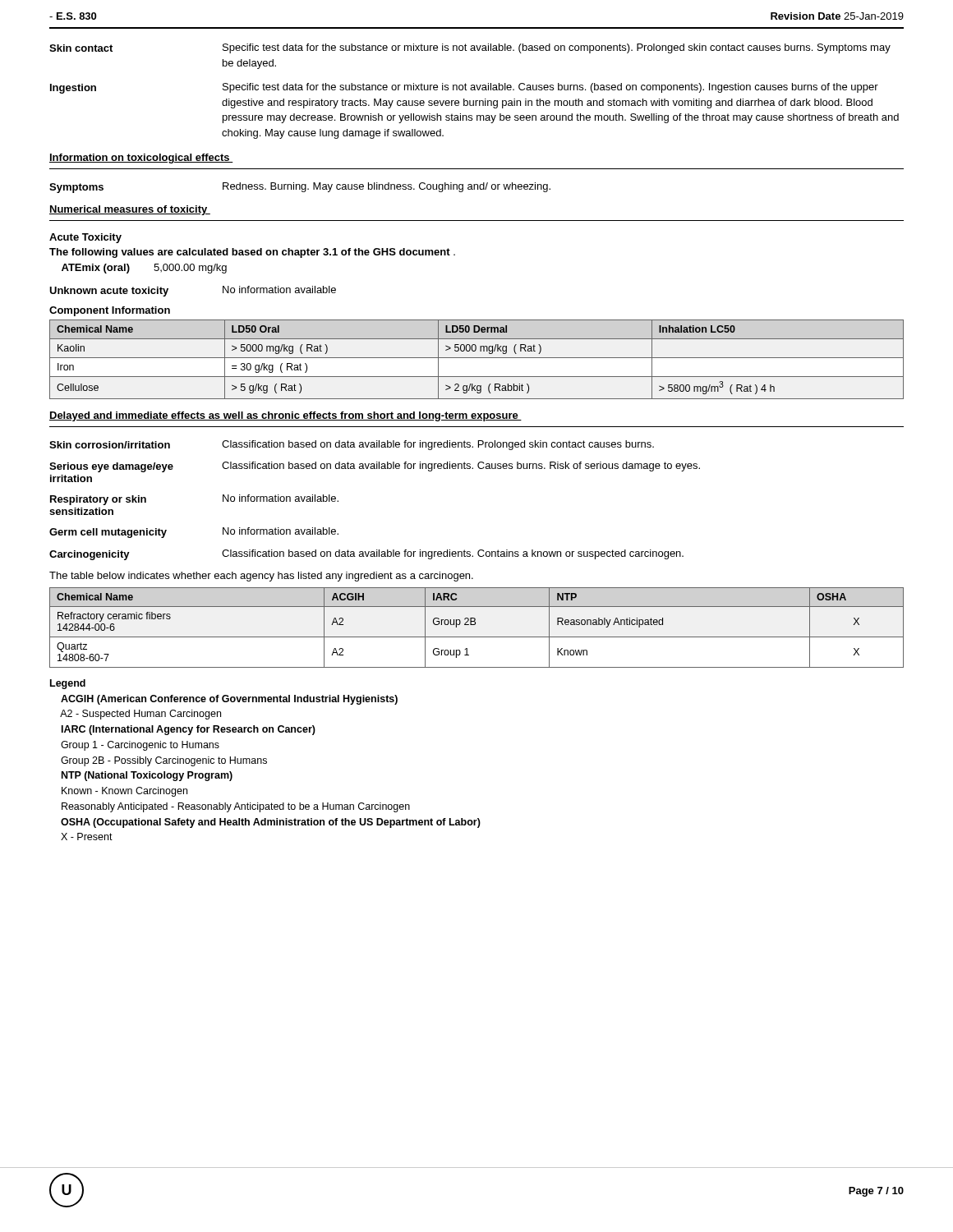This screenshot has width=953, height=1232.
Task: Find the block on this page that starts "The following values are calculated based on chapter"
Action: pos(253,259)
